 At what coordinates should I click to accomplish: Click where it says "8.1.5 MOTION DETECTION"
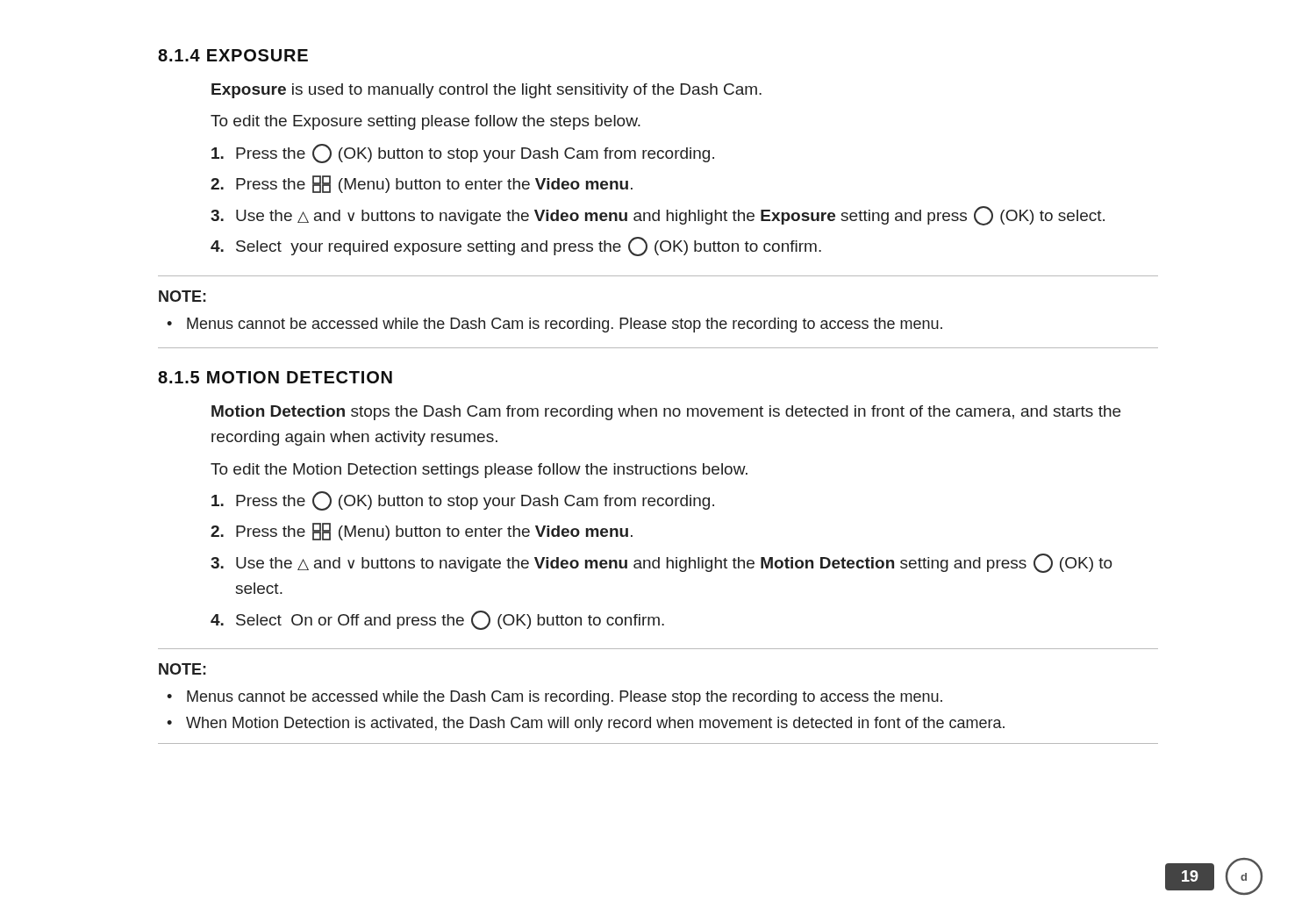click(276, 377)
